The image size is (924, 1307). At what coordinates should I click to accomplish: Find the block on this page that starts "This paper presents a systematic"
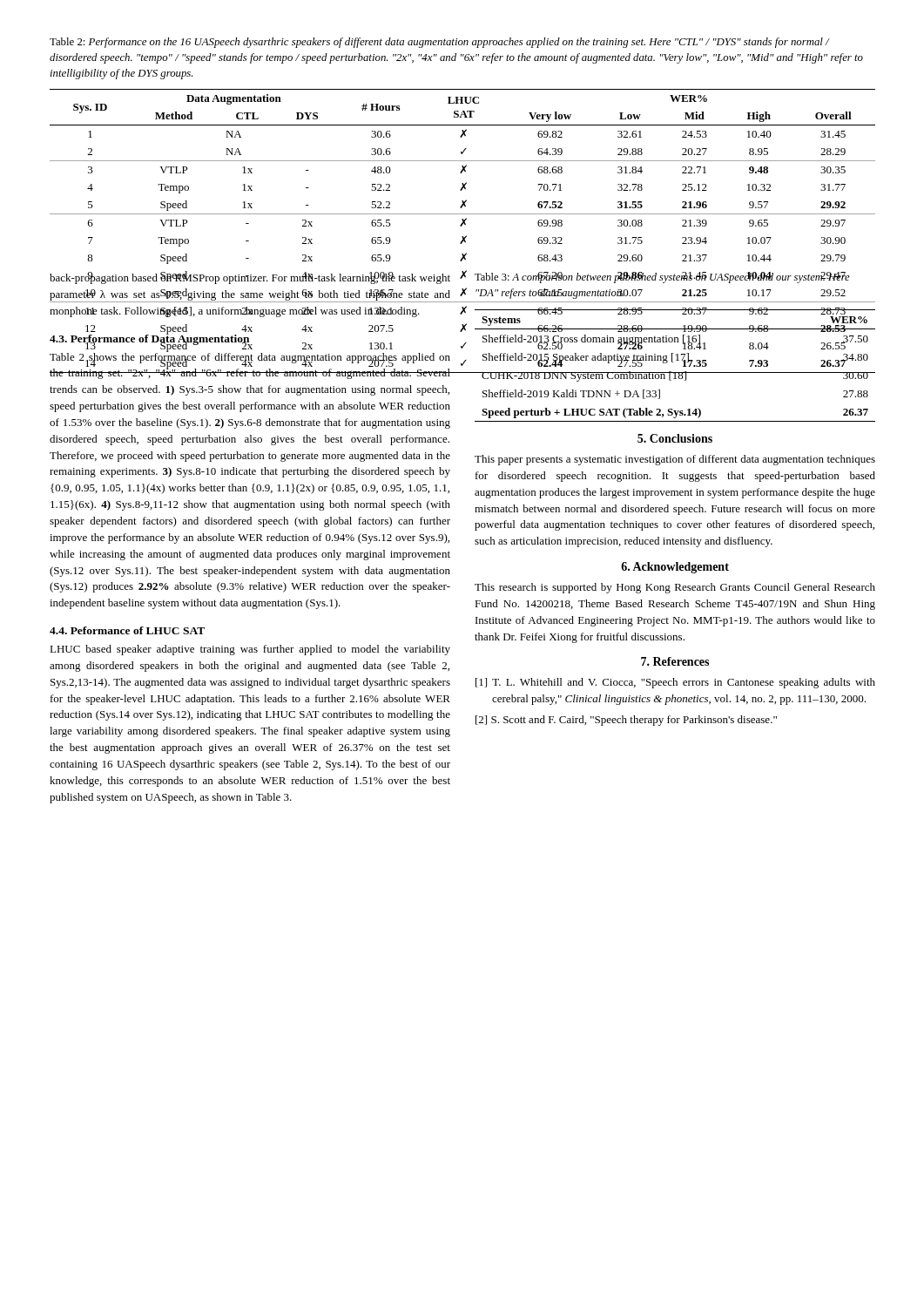coord(675,500)
